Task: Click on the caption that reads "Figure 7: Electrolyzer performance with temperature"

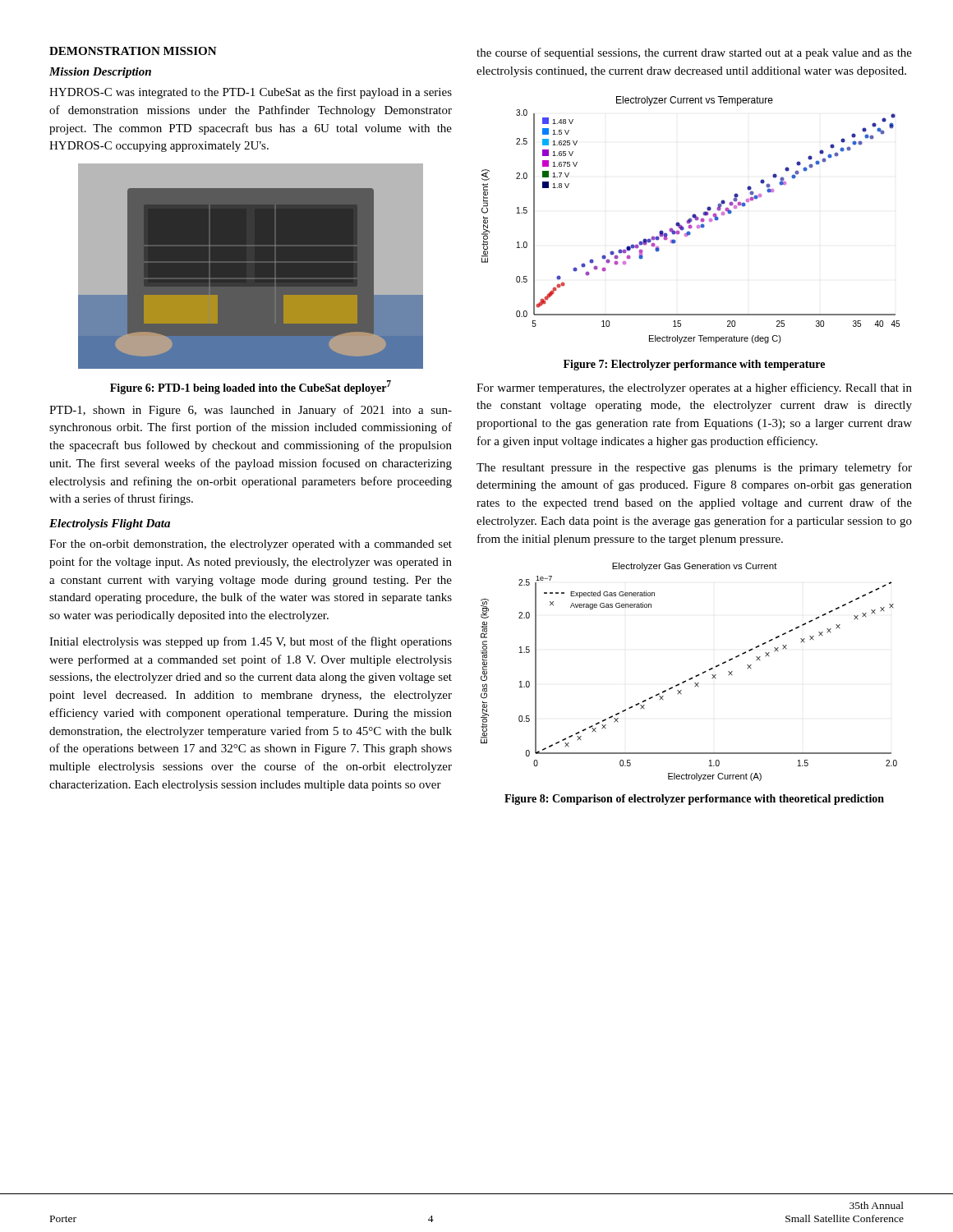Action: coord(694,364)
